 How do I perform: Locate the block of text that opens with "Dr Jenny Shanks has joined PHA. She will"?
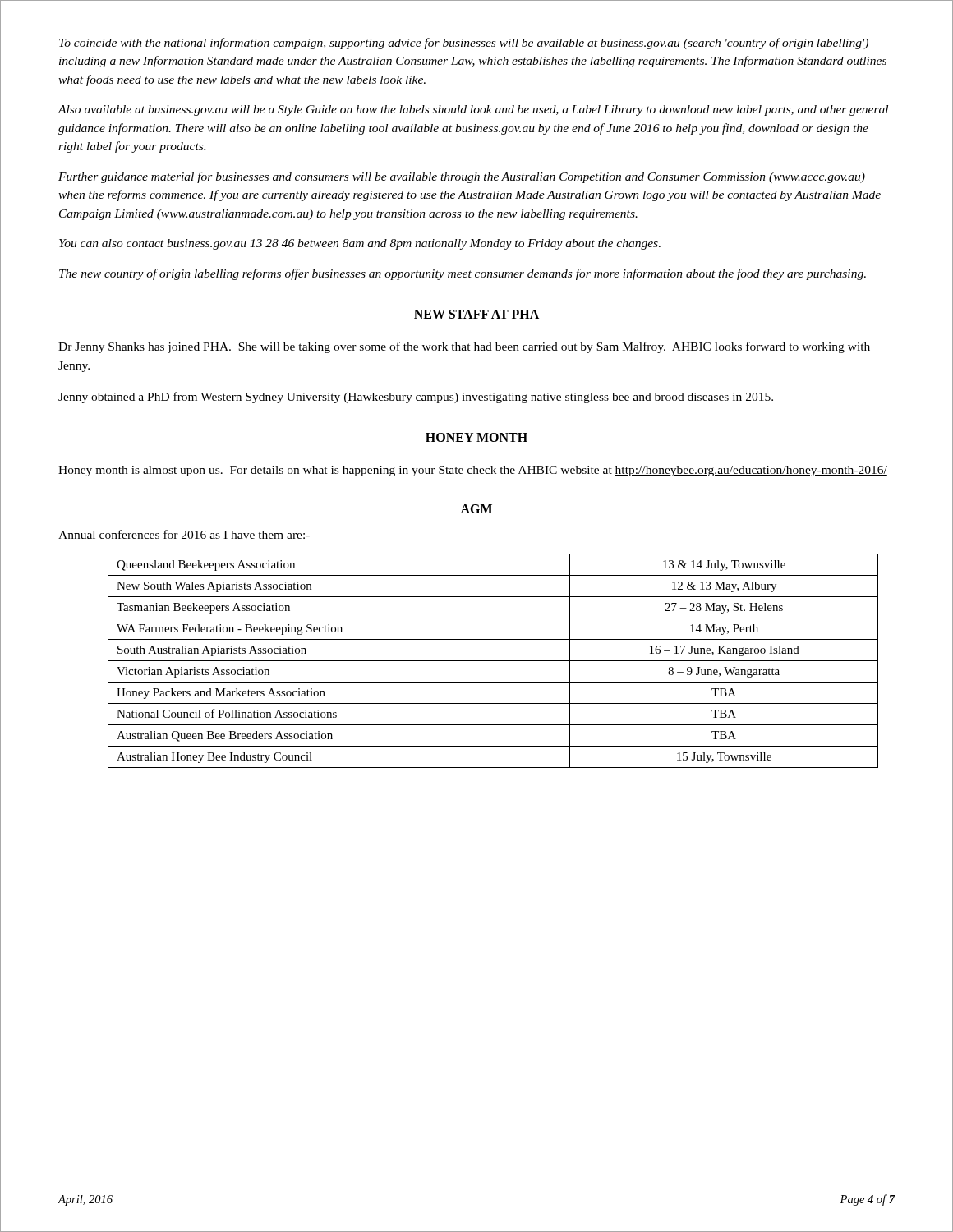pos(464,356)
